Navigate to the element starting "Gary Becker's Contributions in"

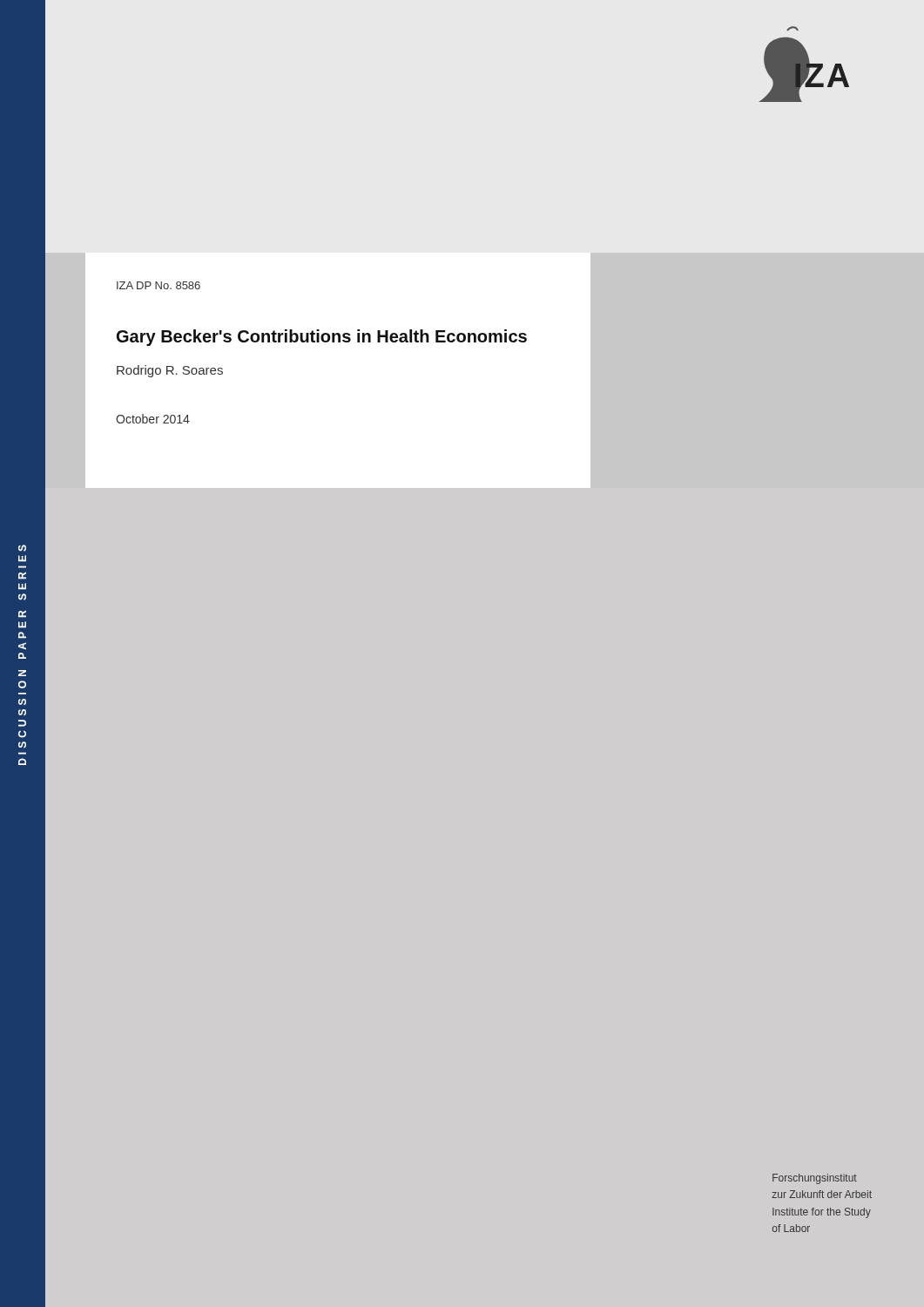322,336
